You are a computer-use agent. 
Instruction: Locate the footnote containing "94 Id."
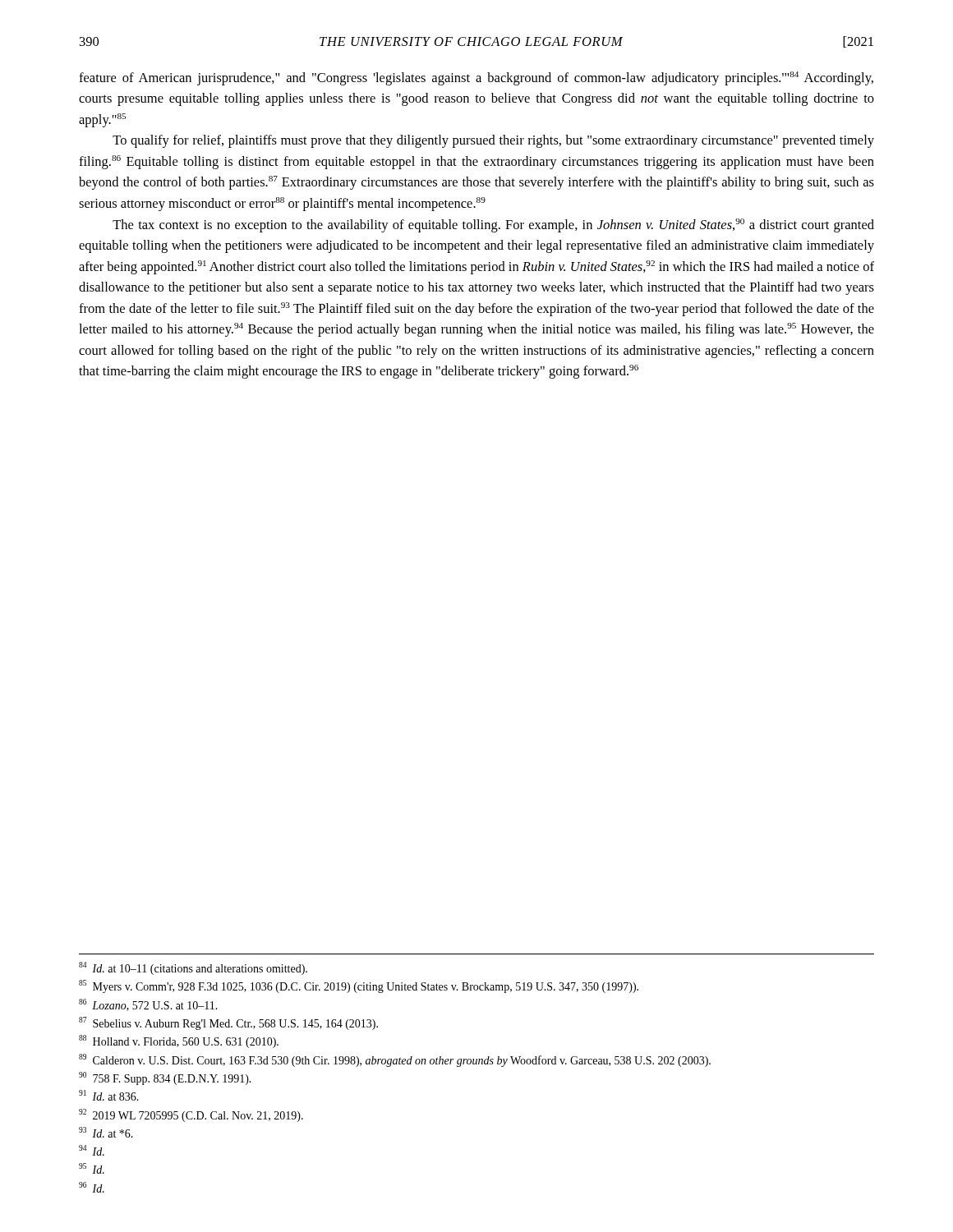tap(92, 1150)
